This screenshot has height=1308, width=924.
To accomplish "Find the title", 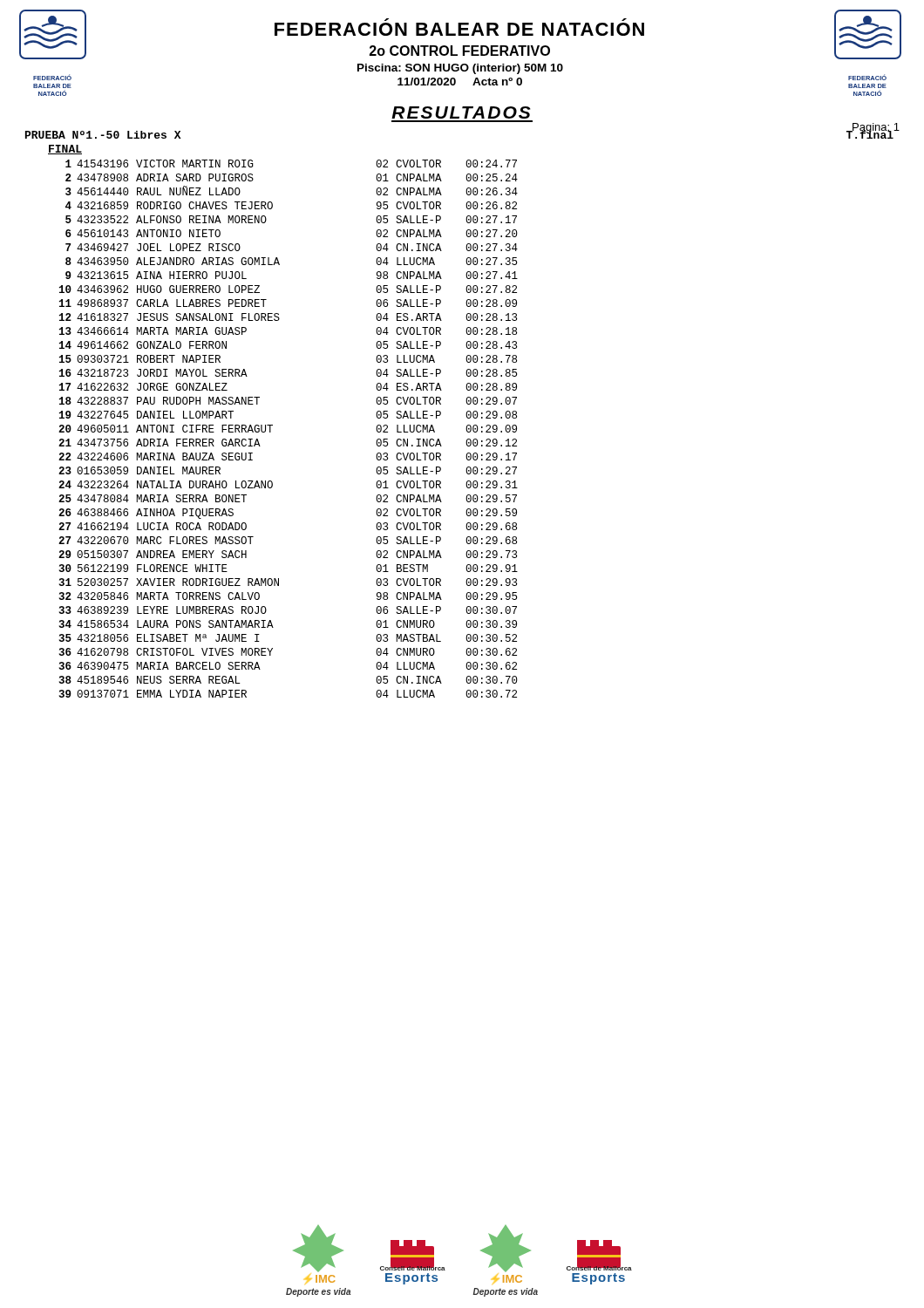I will point(462,112).
